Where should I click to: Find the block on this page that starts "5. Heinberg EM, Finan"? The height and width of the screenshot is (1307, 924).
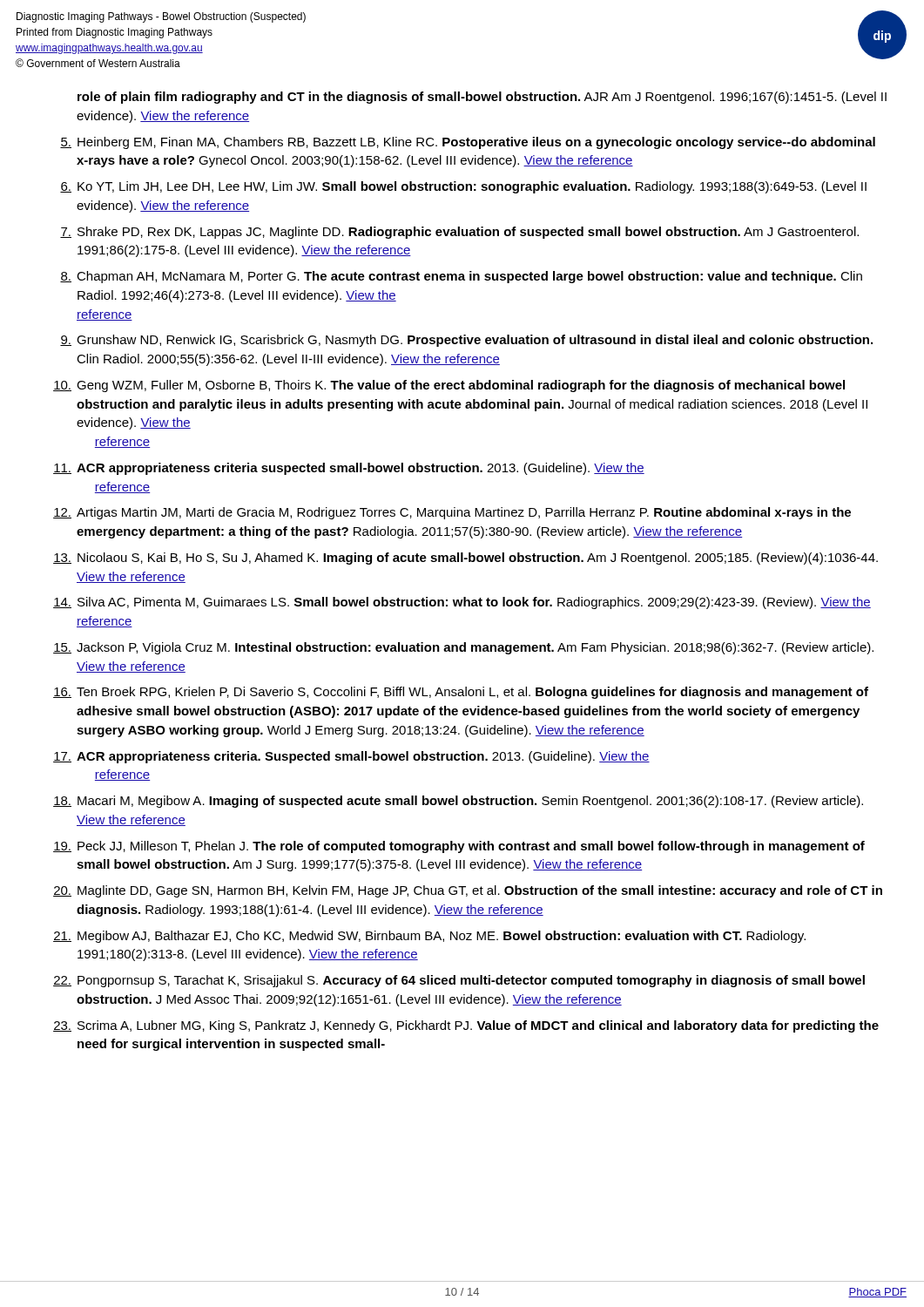466,151
